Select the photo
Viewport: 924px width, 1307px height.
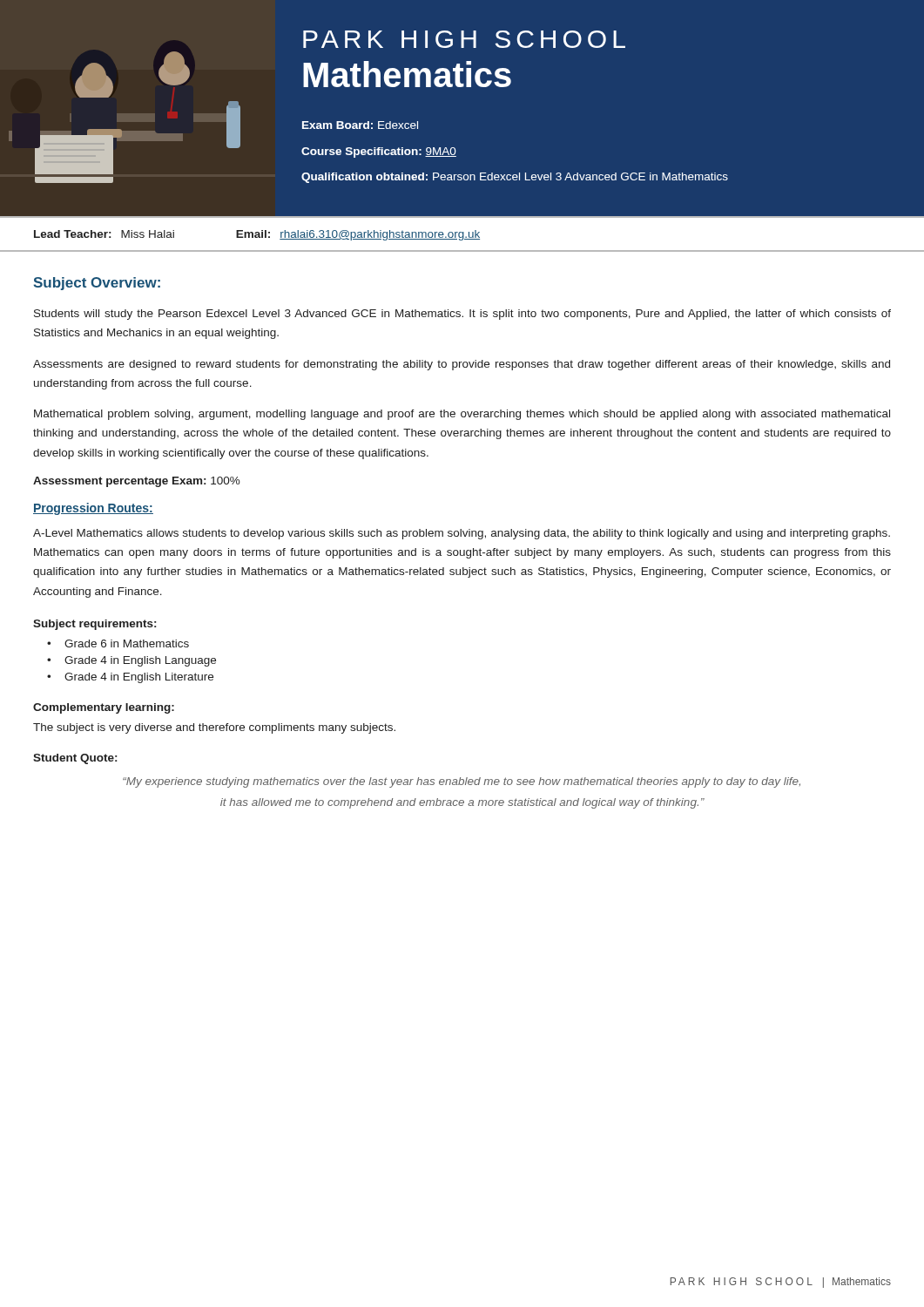coord(138,108)
